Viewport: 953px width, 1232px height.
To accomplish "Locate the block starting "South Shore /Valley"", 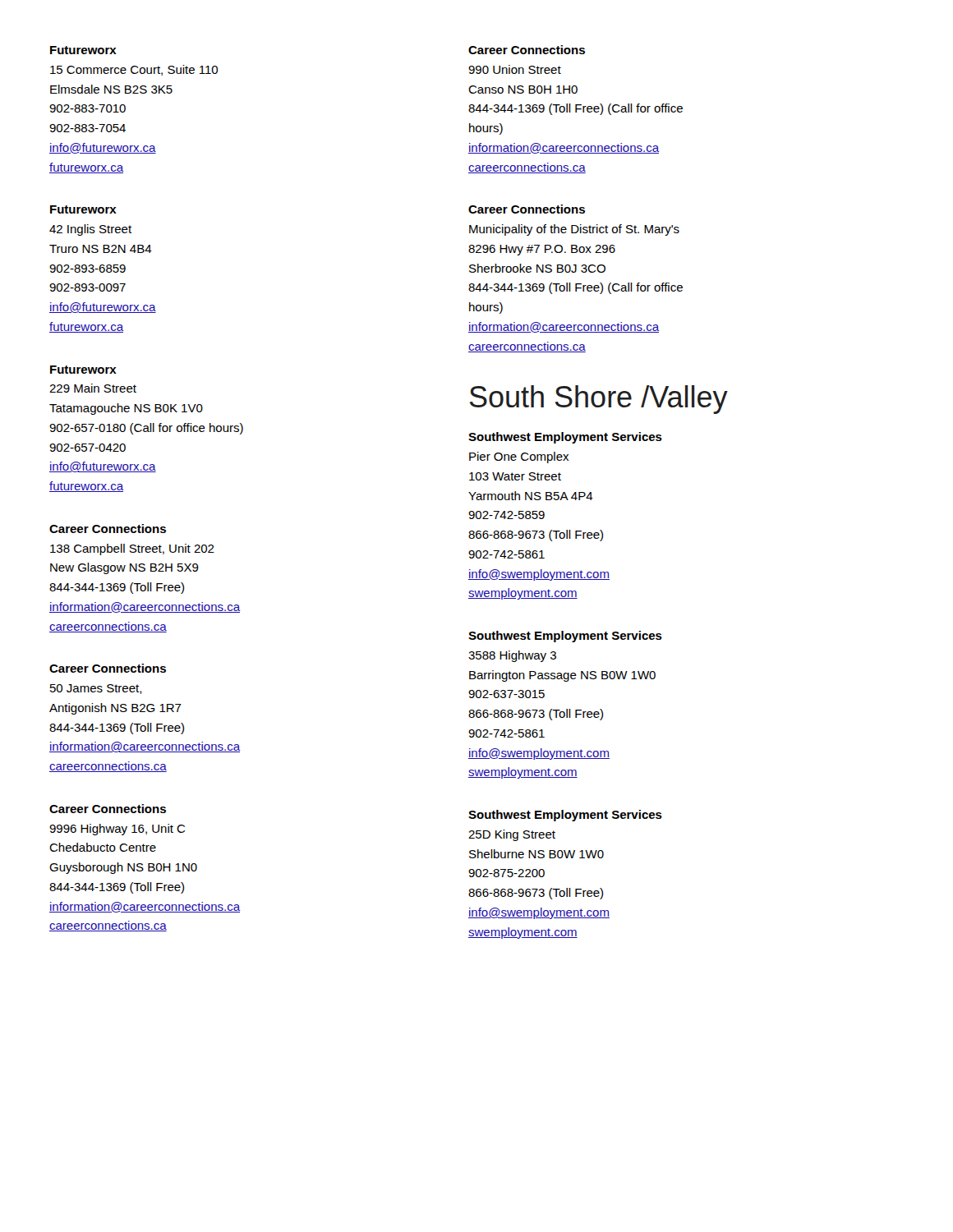I will 690,397.
